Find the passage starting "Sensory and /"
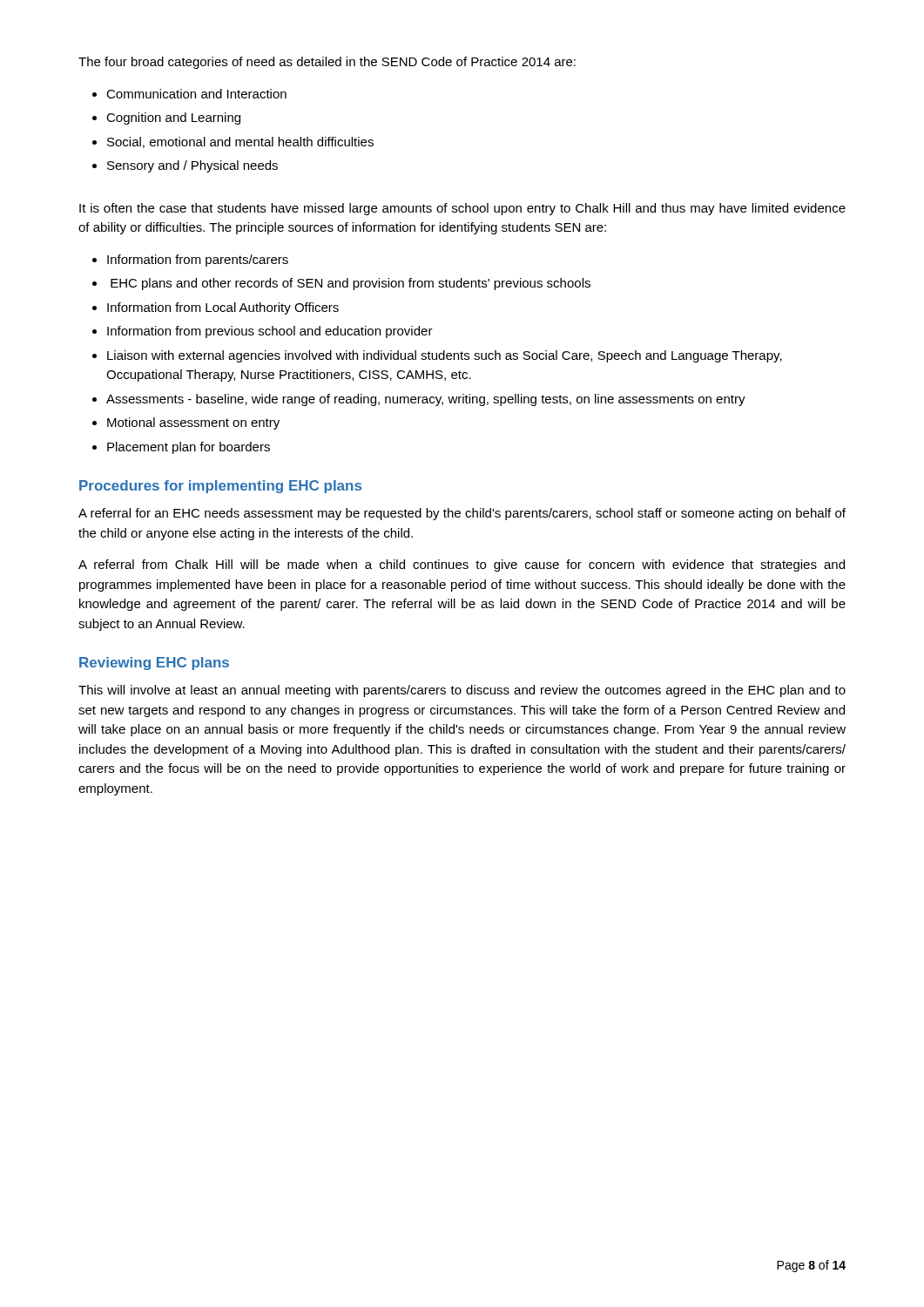The image size is (924, 1307). (x=192, y=165)
